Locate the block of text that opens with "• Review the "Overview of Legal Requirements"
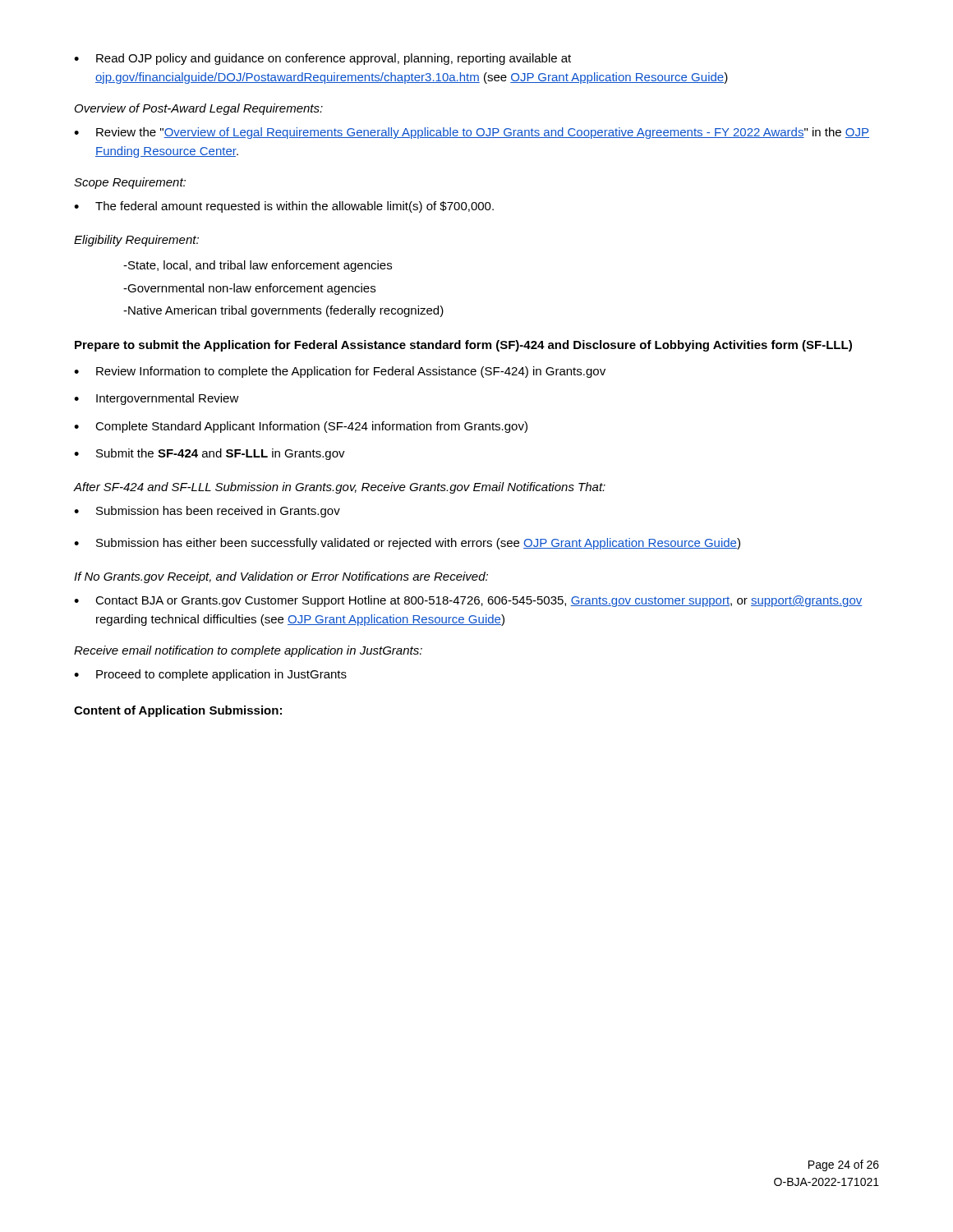 click(476, 142)
